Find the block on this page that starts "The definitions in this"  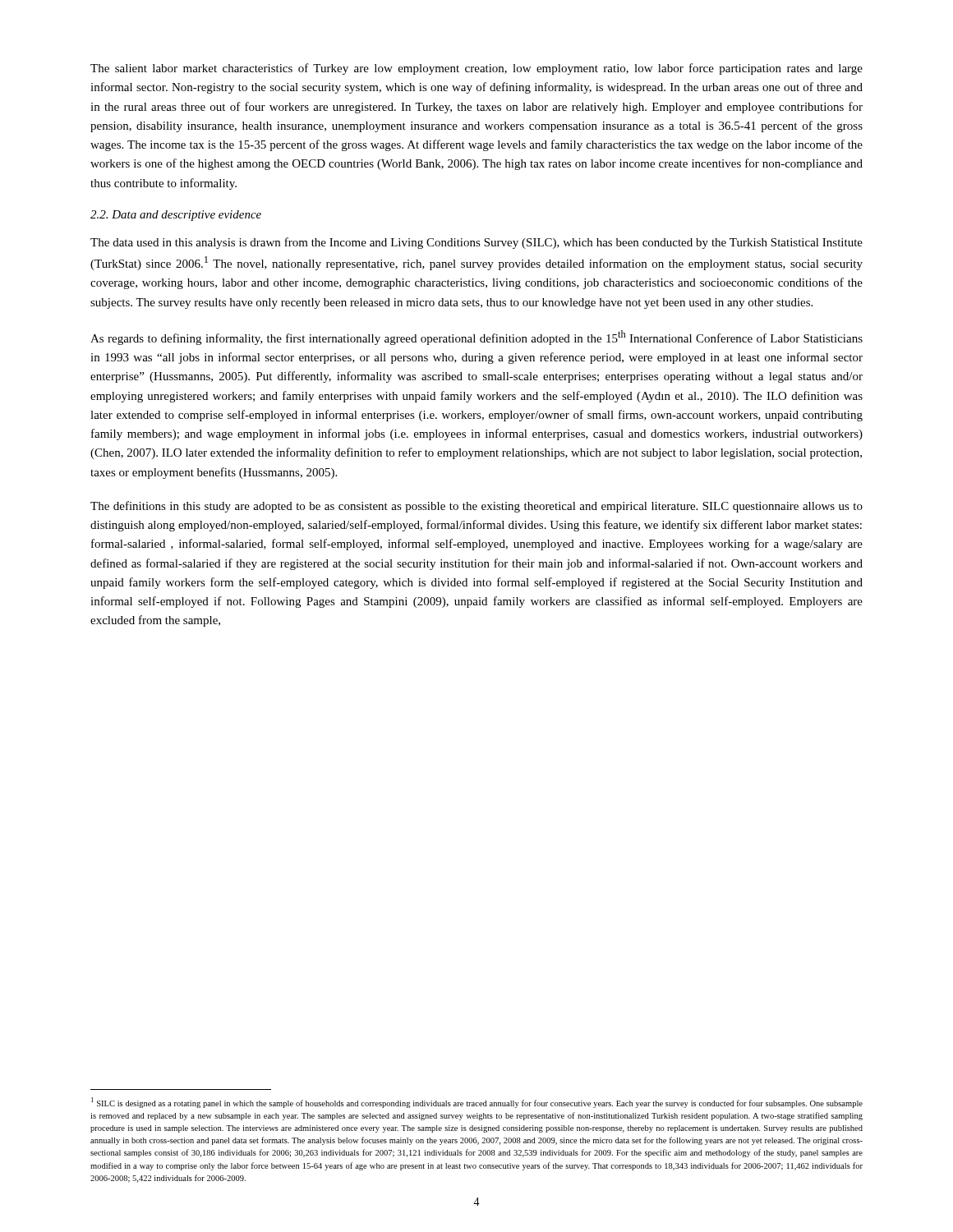pyautogui.click(x=476, y=563)
